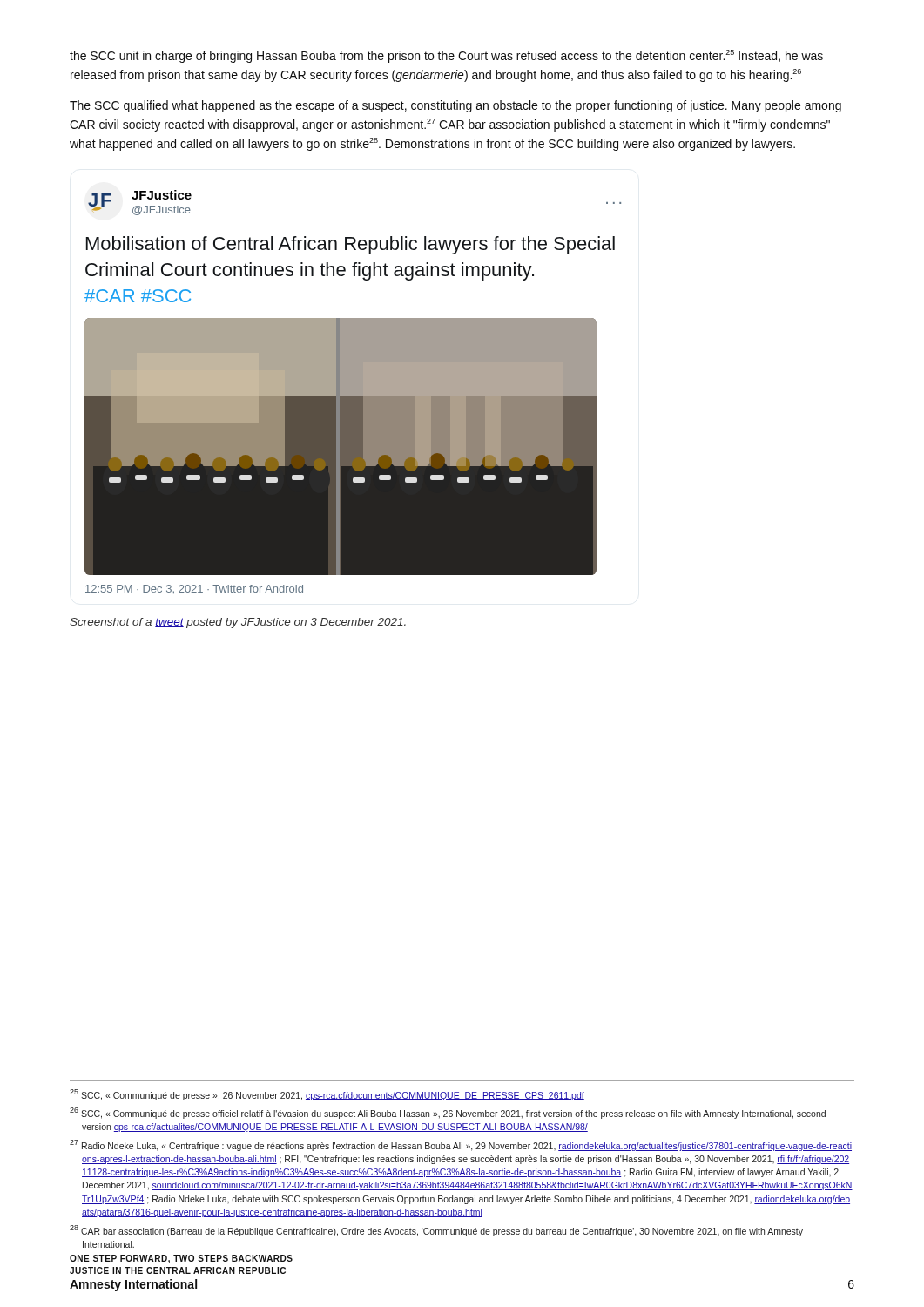The width and height of the screenshot is (924, 1307).
Task: Point to the text block starting "28 CAR bar association (Barreau de la République"
Action: pyautogui.click(x=436, y=1236)
